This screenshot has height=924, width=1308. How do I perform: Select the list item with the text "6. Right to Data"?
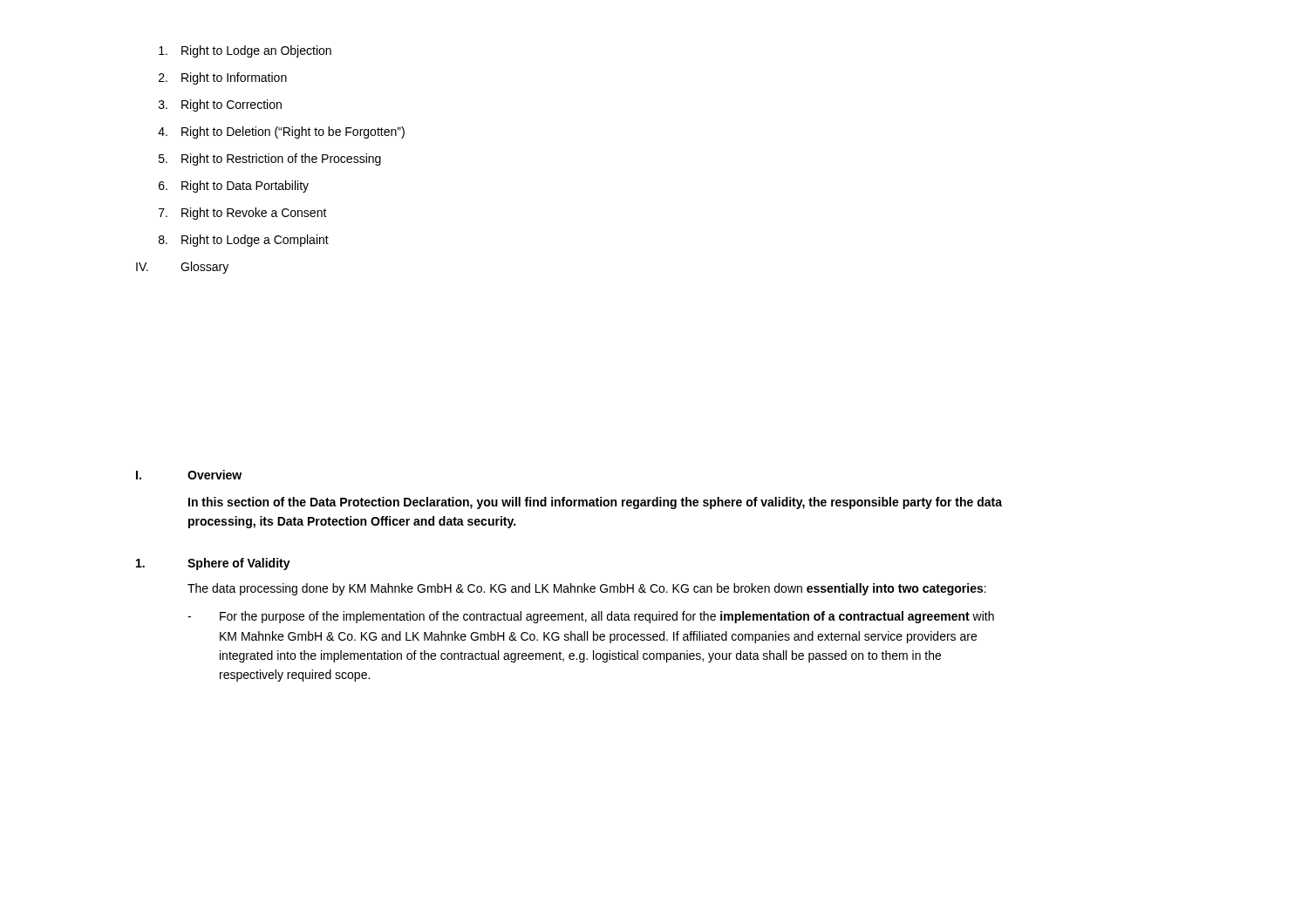point(234,187)
